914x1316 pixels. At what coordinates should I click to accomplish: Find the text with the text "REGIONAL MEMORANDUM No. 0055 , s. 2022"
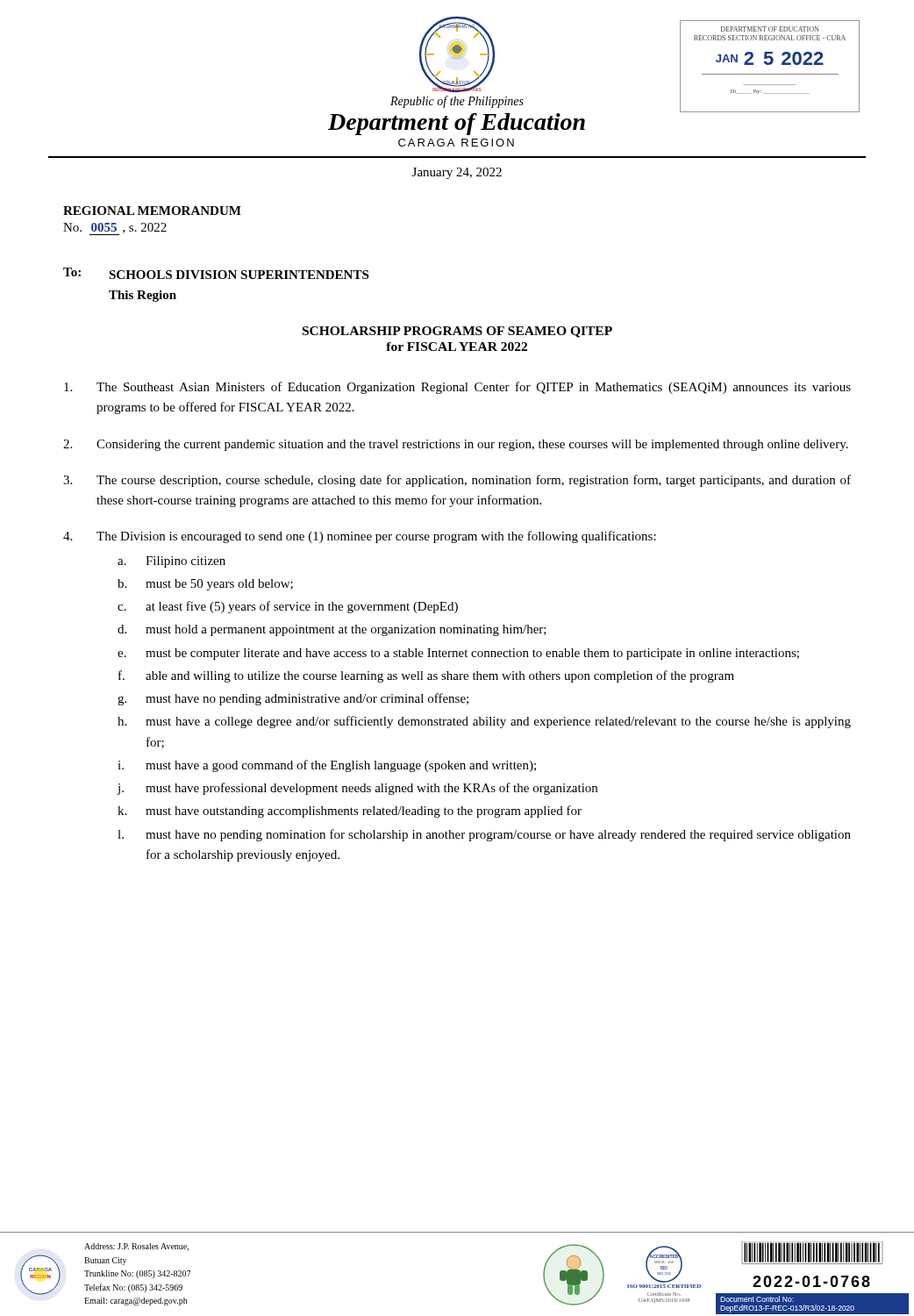152,219
